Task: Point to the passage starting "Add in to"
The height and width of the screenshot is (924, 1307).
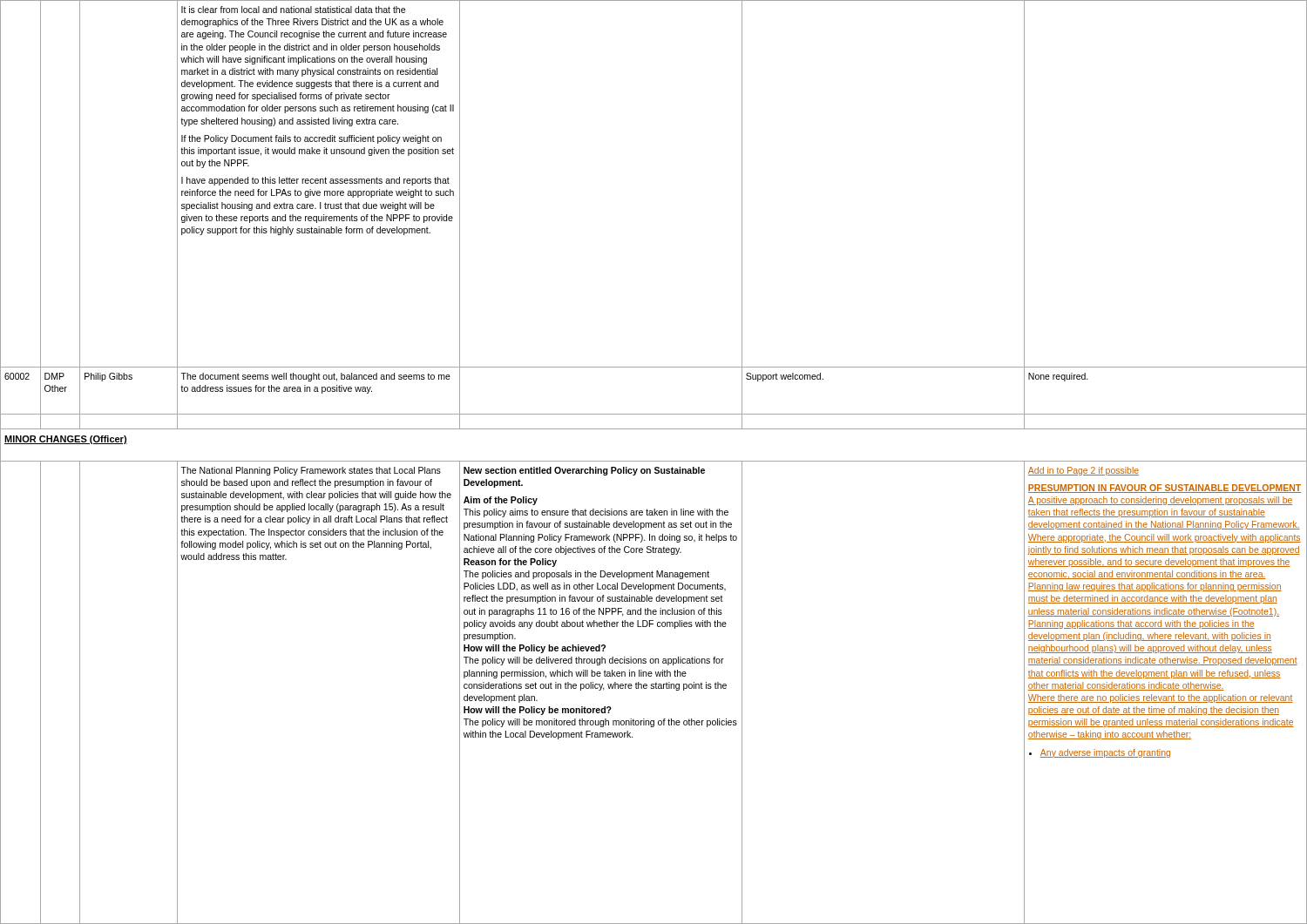Action: point(1165,611)
